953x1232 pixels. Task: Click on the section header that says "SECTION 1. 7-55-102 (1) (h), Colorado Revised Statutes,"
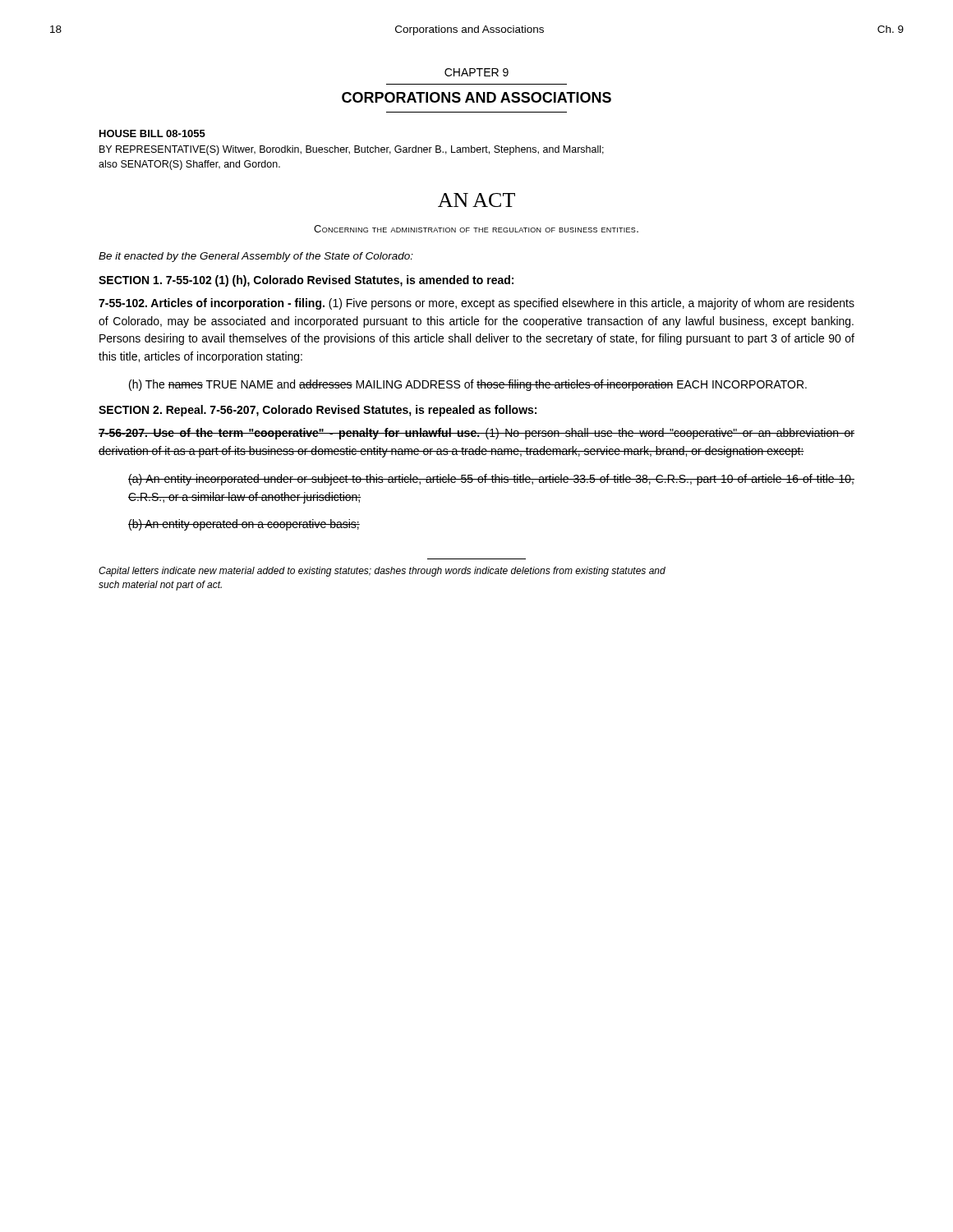coord(307,280)
